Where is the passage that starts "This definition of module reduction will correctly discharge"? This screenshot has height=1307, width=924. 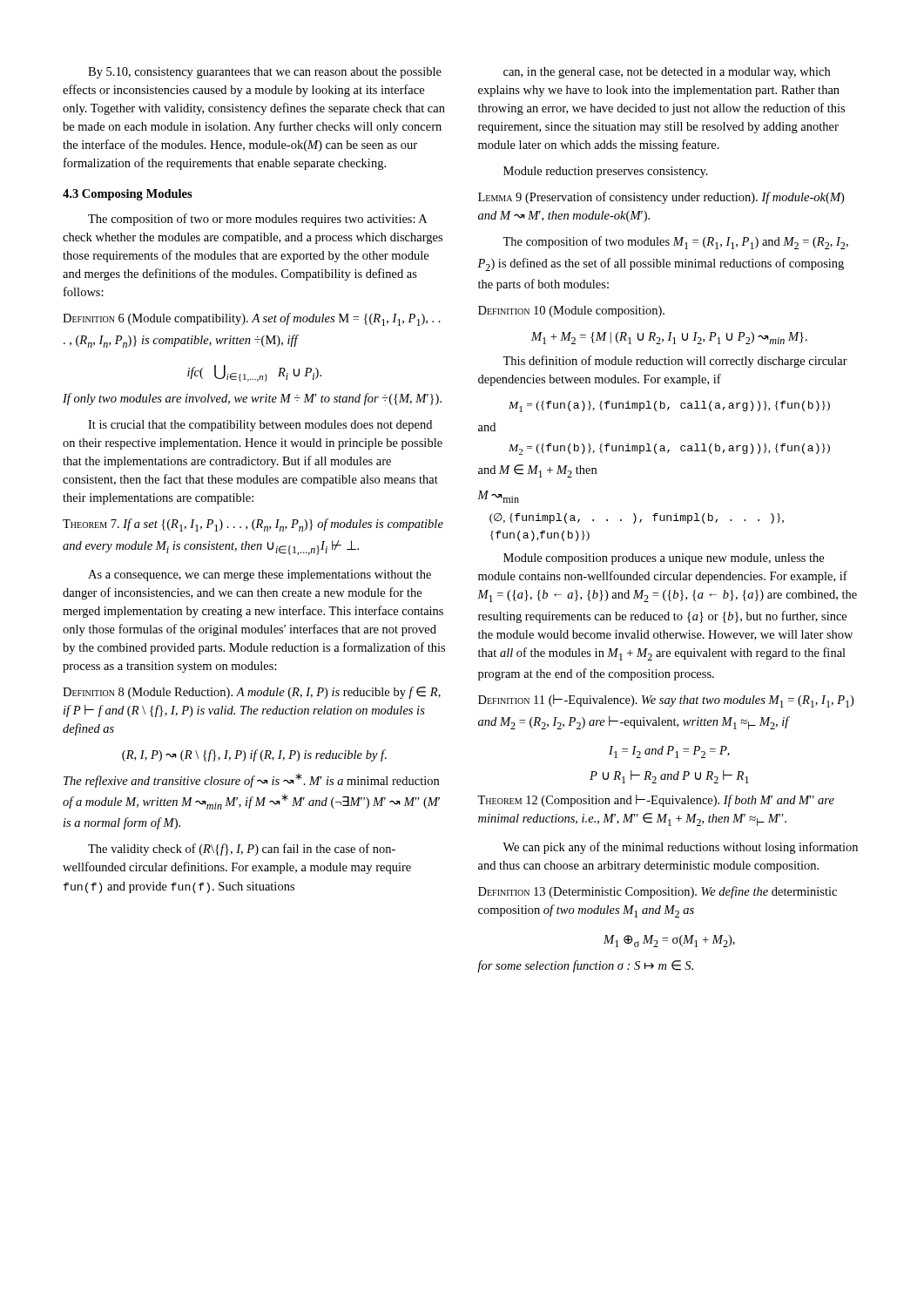coord(669,448)
